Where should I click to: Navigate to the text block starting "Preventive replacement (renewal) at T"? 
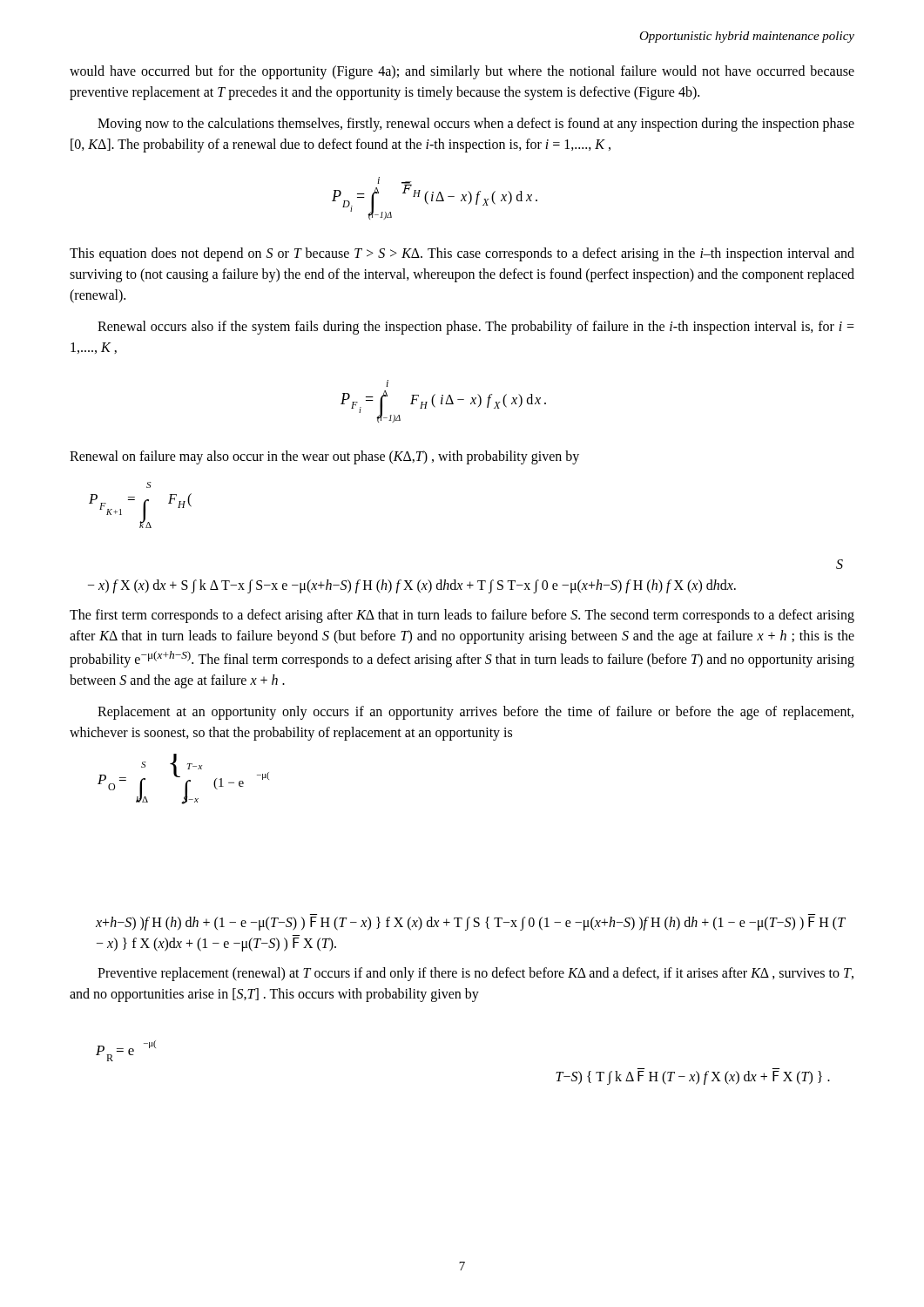(462, 984)
